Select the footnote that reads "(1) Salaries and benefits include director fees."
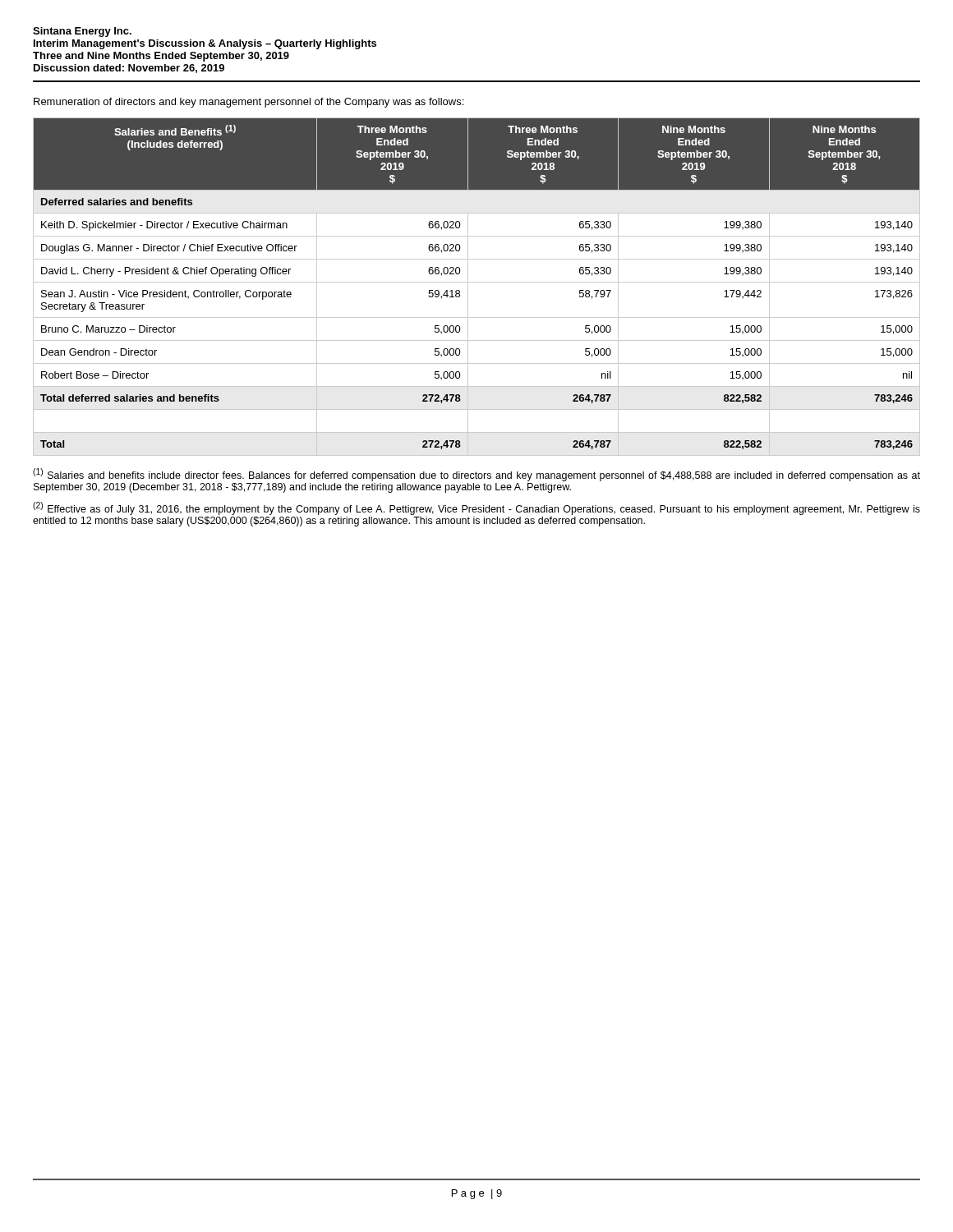The image size is (953, 1232). pos(476,497)
